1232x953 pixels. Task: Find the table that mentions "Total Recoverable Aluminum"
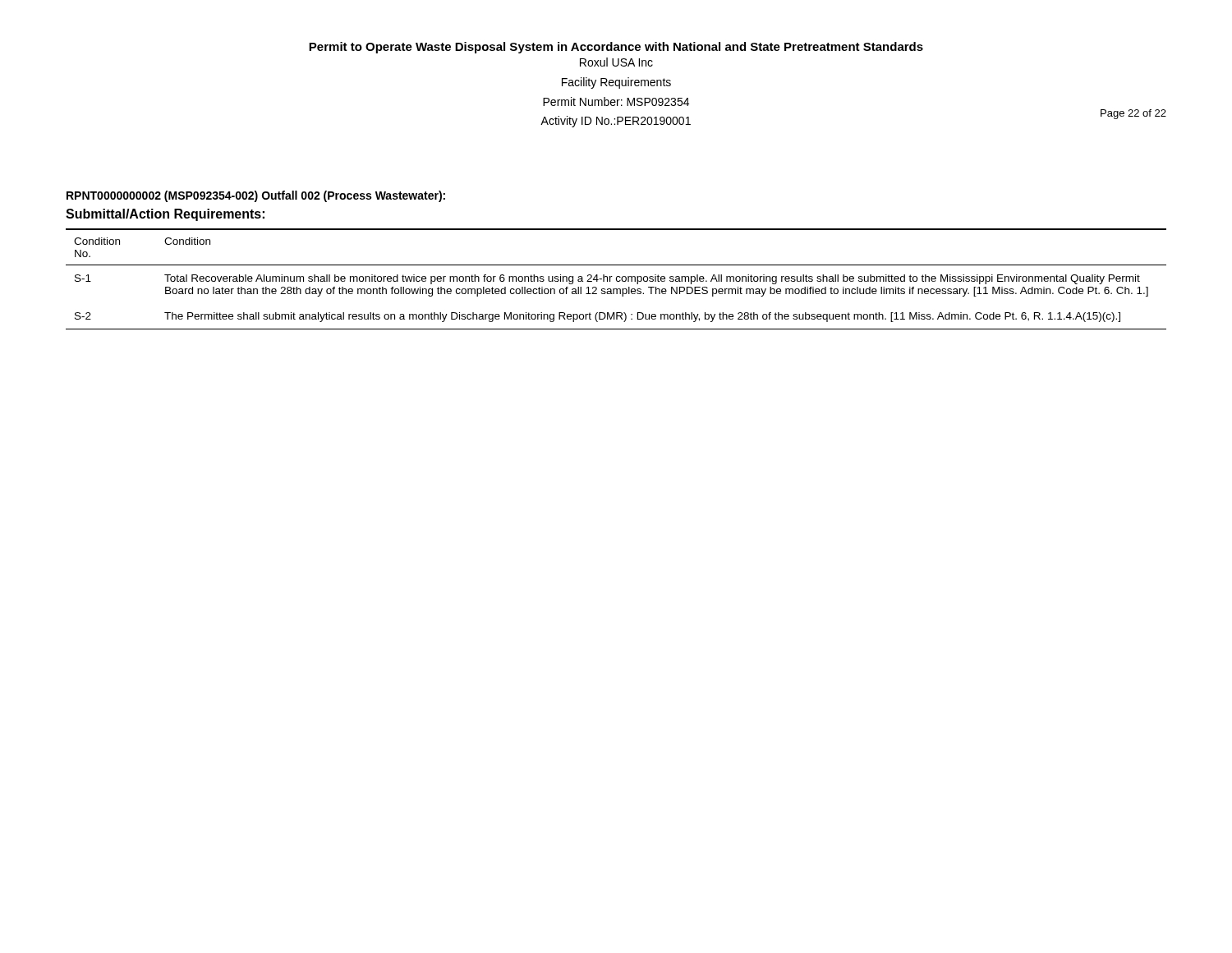(x=616, y=279)
